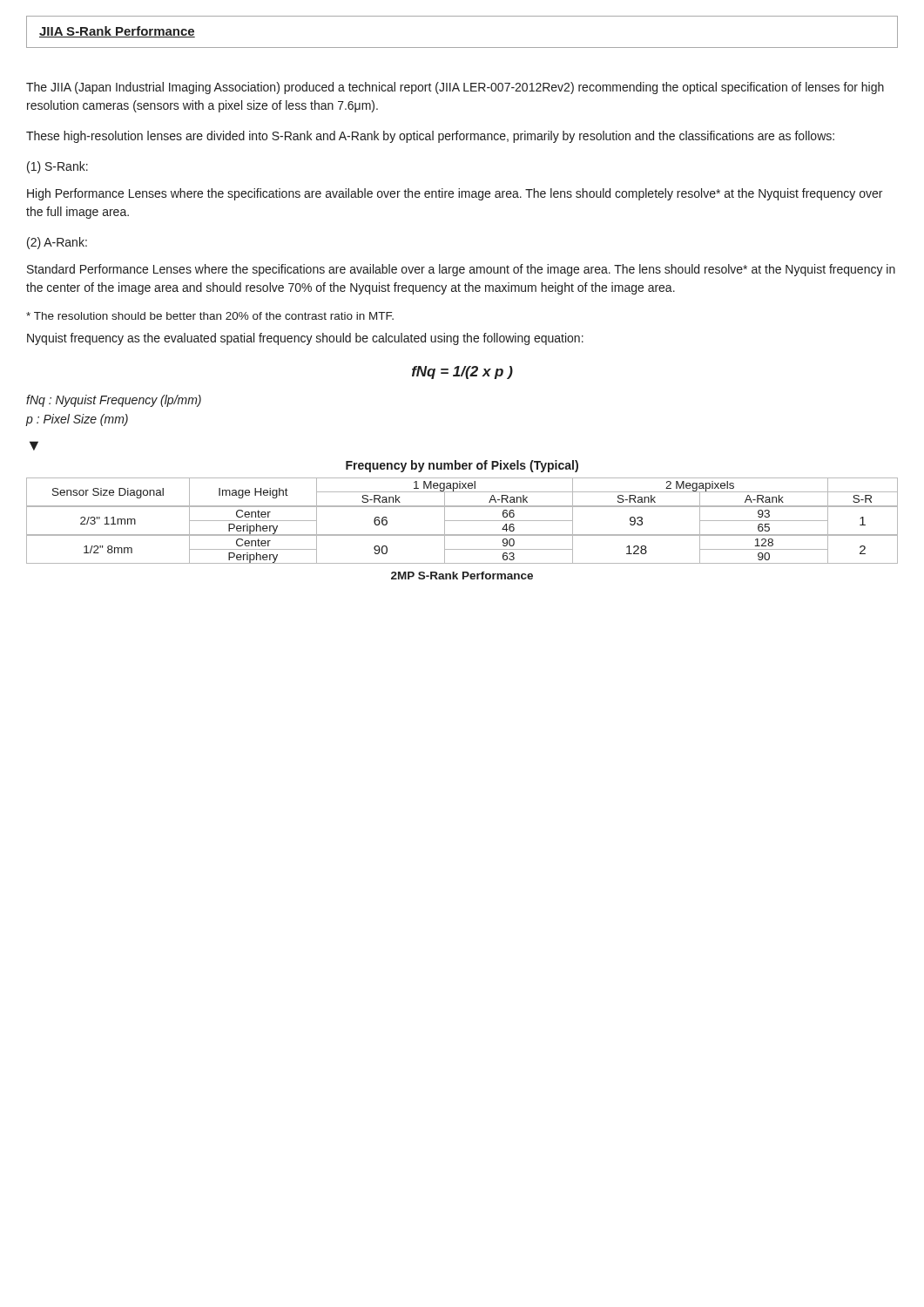Click on the region starting "The JIIA (Japan Industrial Imaging Association) produced a"

tap(455, 96)
